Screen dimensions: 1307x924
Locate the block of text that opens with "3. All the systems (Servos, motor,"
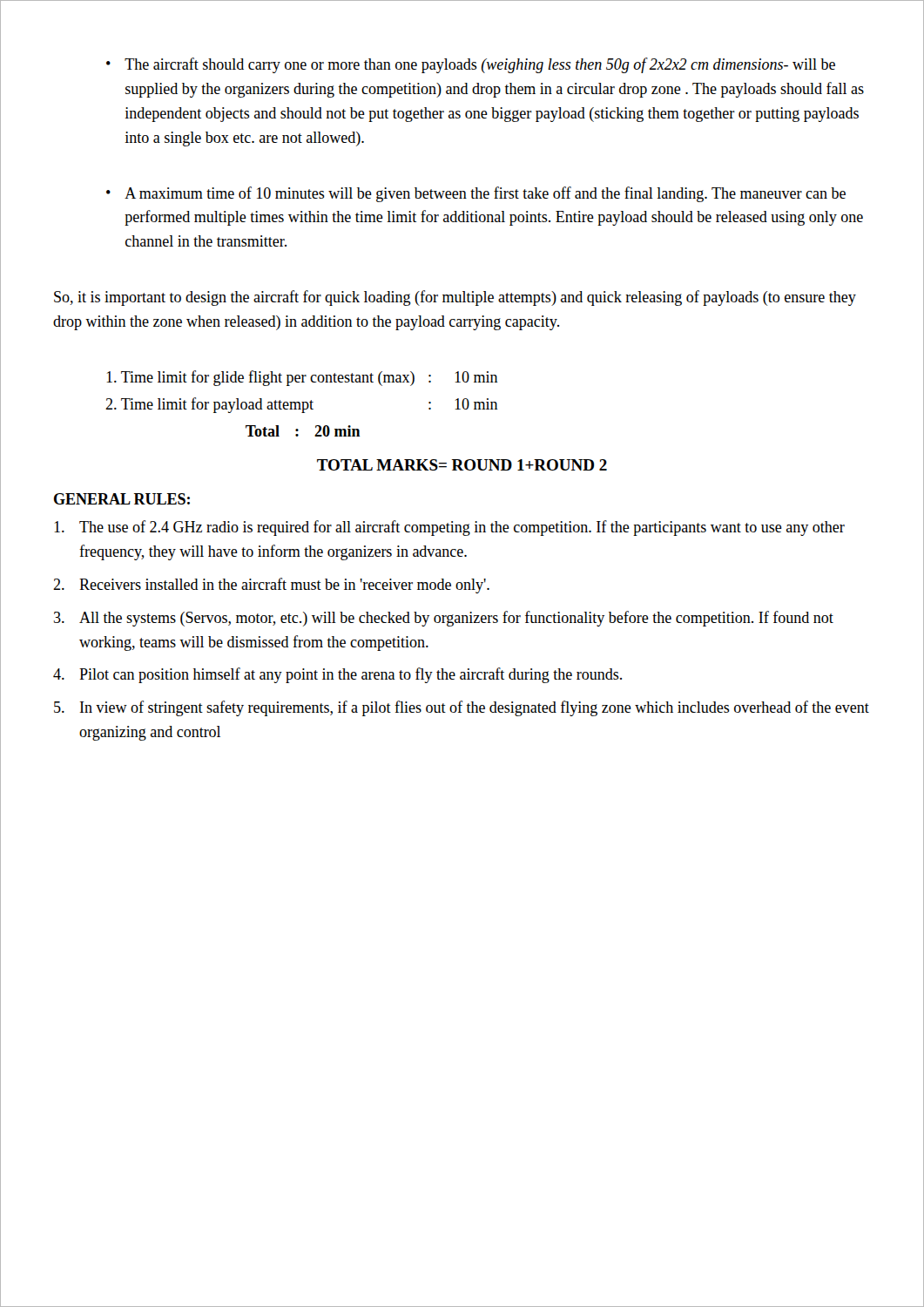pyautogui.click(x=462, y=630)
